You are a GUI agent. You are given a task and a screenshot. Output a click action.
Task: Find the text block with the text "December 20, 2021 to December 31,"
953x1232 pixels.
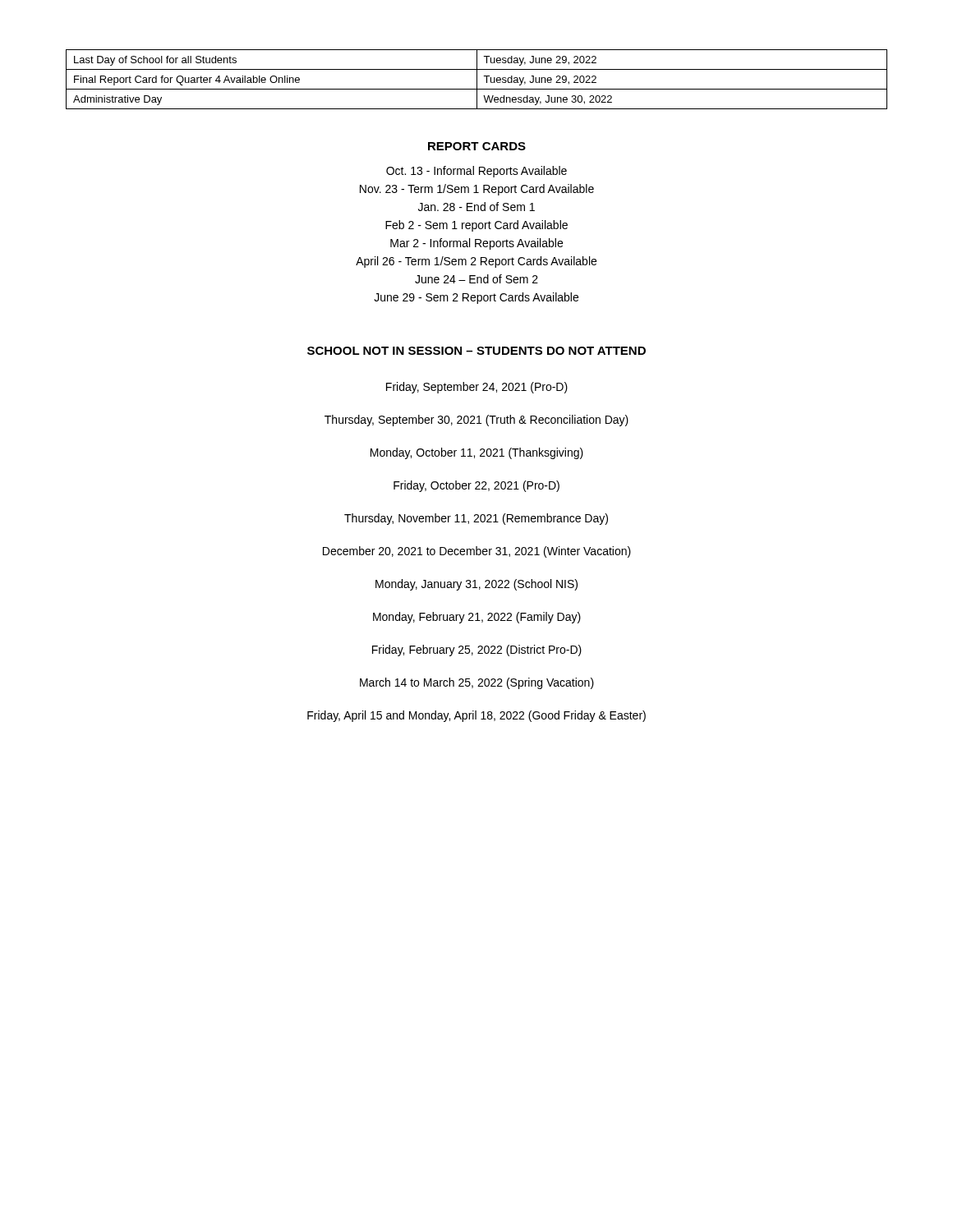[x=476, y=551]
